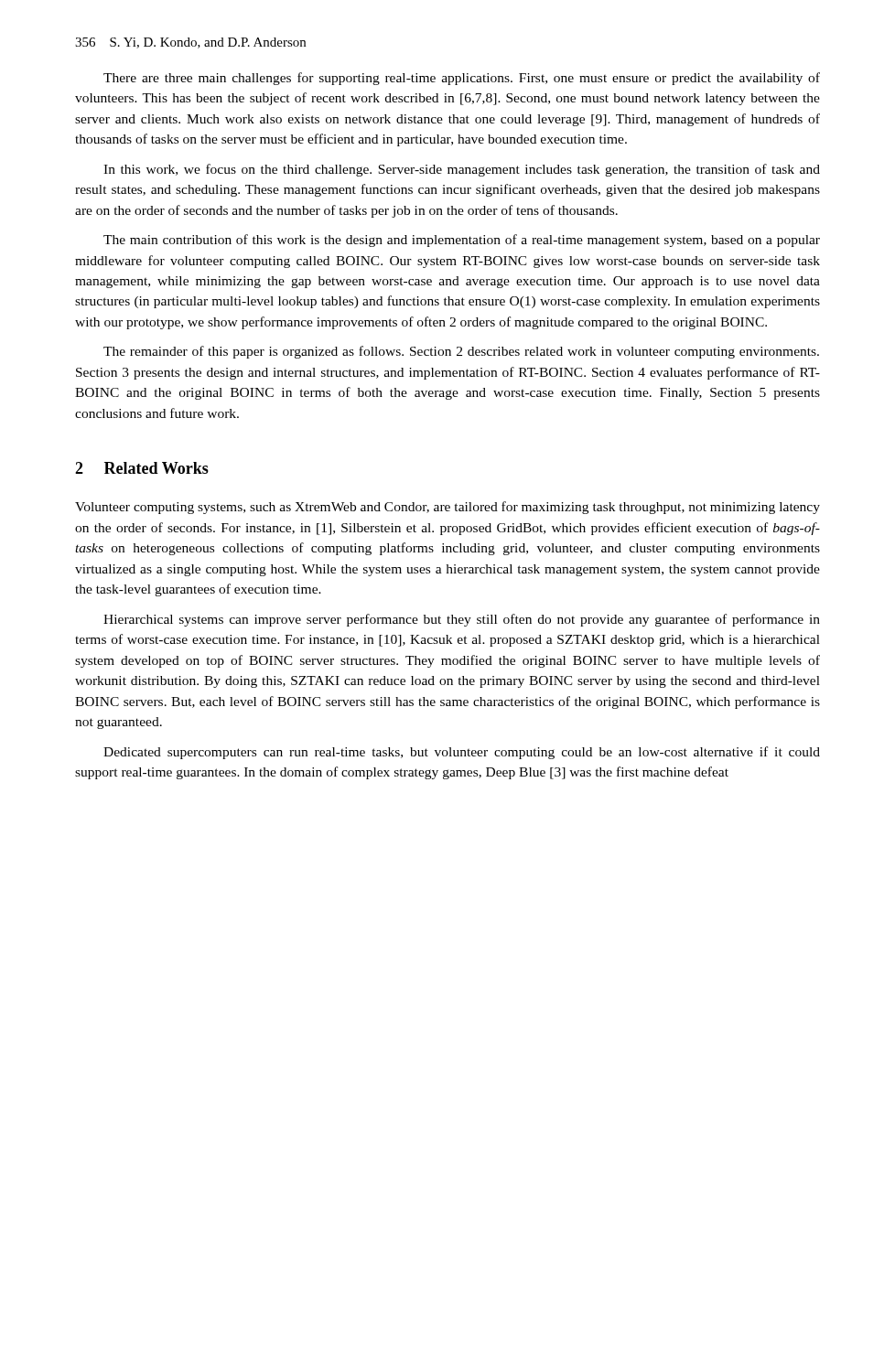
Task: Locate the block of text that opens with "In this work, we focus on"
Action: click(448, 189)
